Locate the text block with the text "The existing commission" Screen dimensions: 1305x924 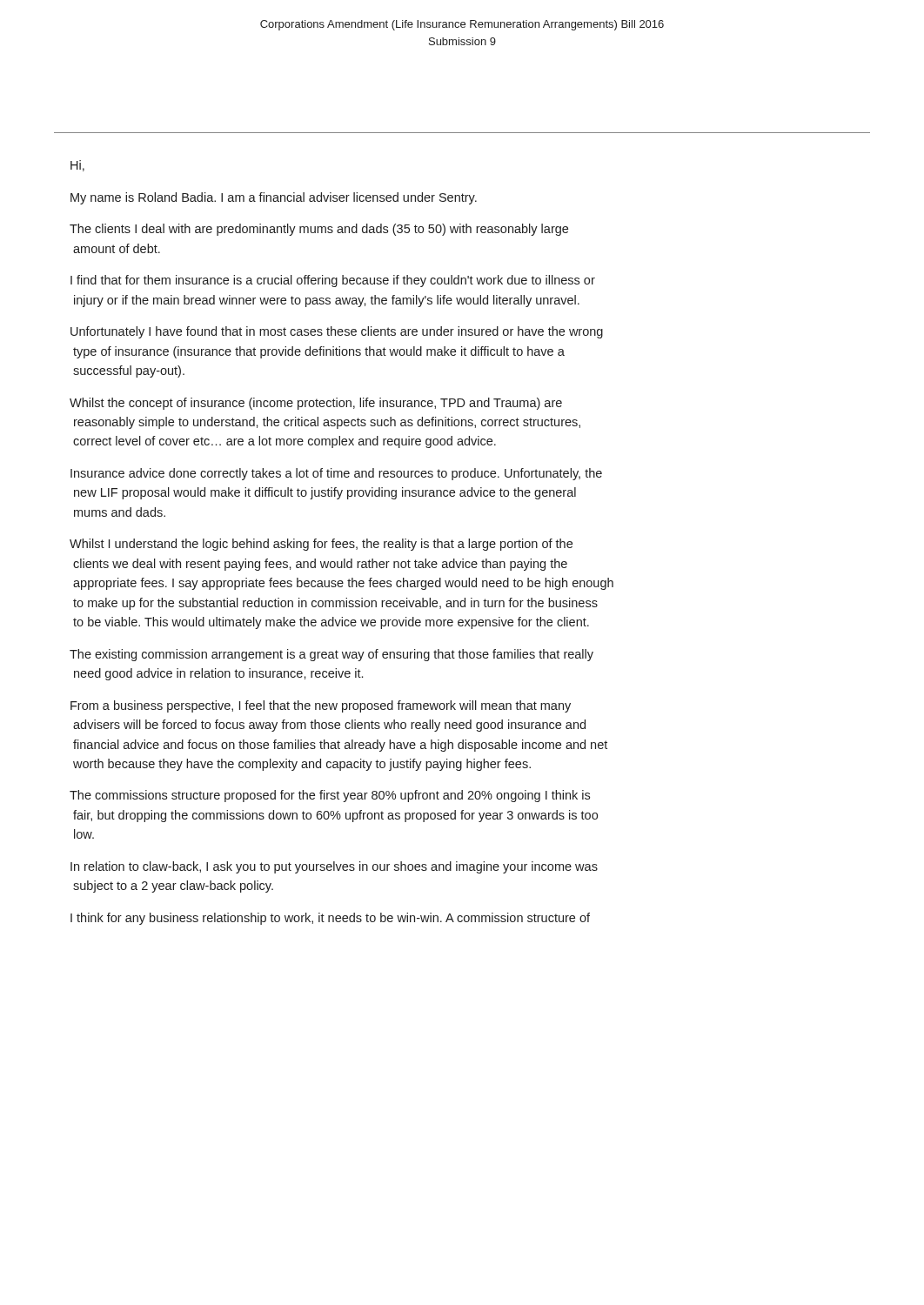click(331, 664)
